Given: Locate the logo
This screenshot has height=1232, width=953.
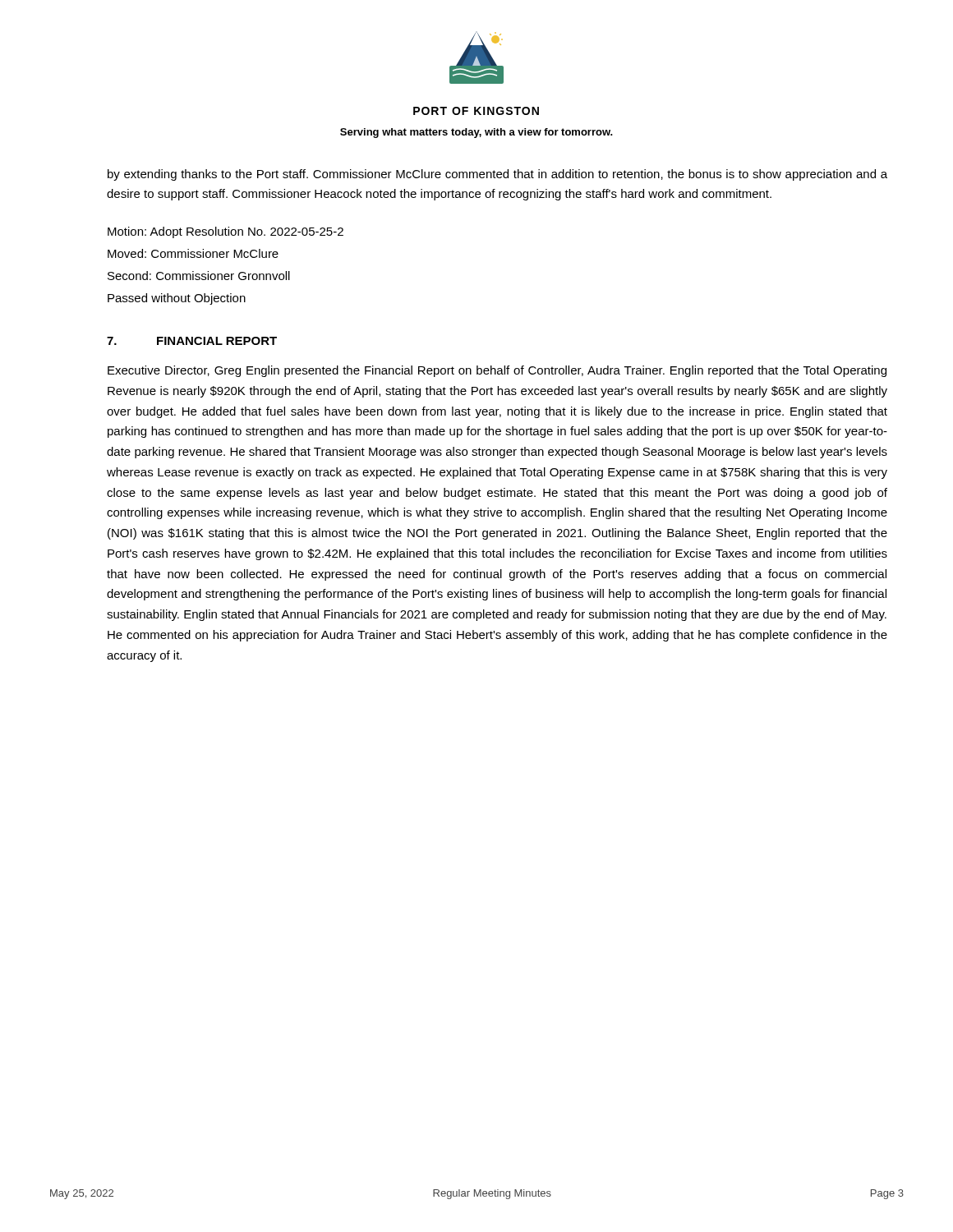Looking at the screenshot, I should [x=476, y=63].
